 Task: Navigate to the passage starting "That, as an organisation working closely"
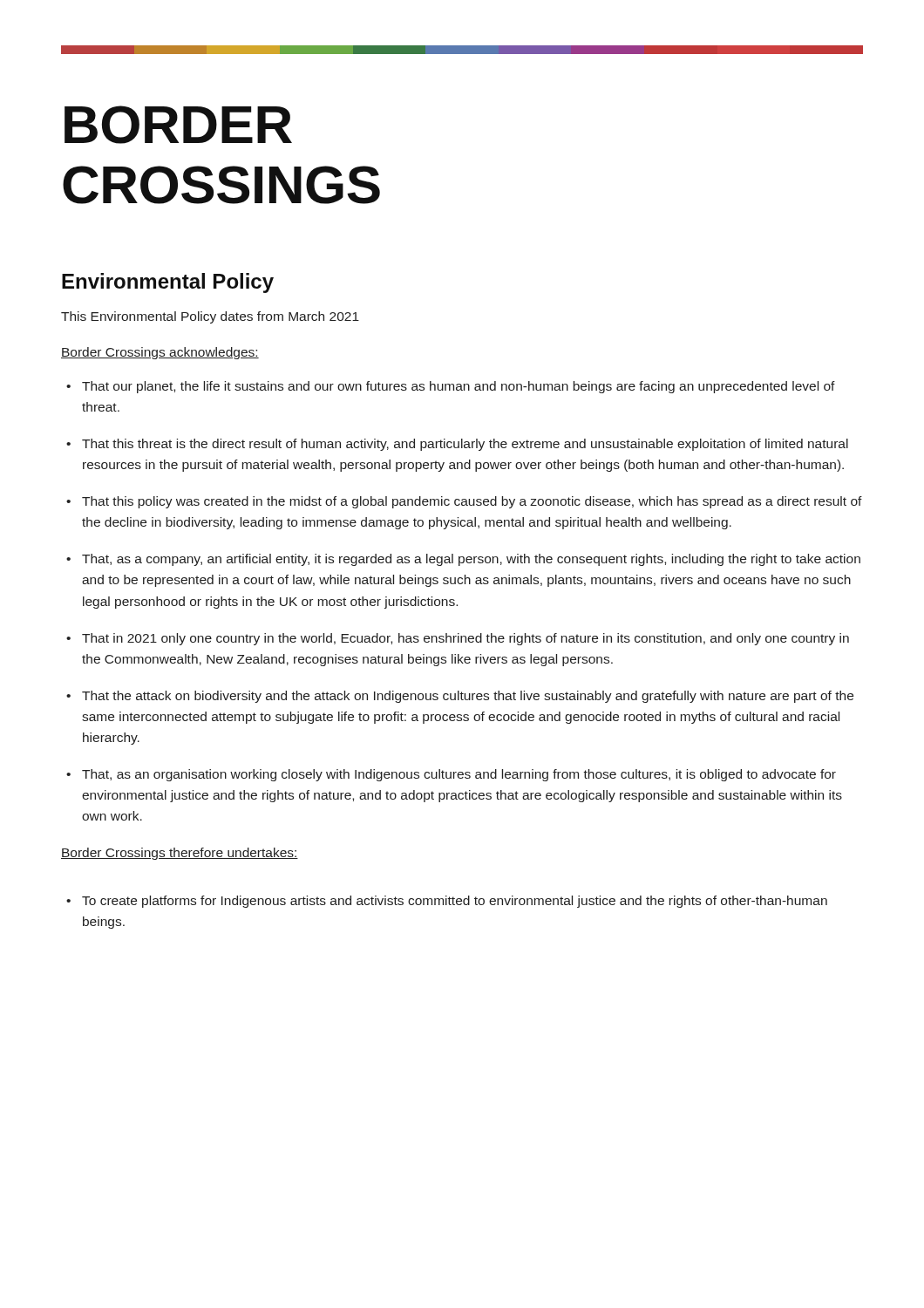(462, 794)
